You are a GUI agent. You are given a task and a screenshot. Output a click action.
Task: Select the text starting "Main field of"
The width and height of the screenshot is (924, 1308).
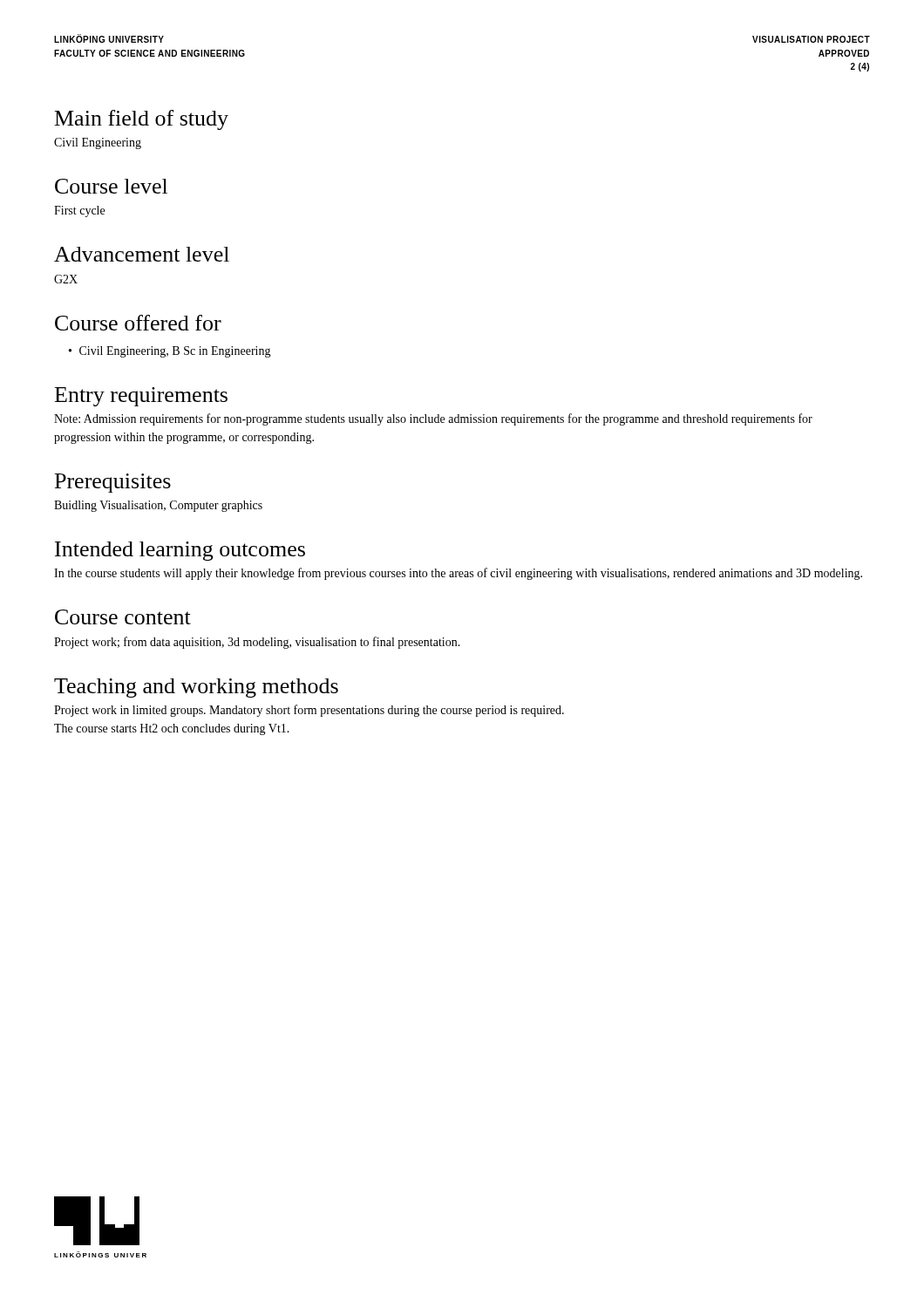(x=141, y=118)
